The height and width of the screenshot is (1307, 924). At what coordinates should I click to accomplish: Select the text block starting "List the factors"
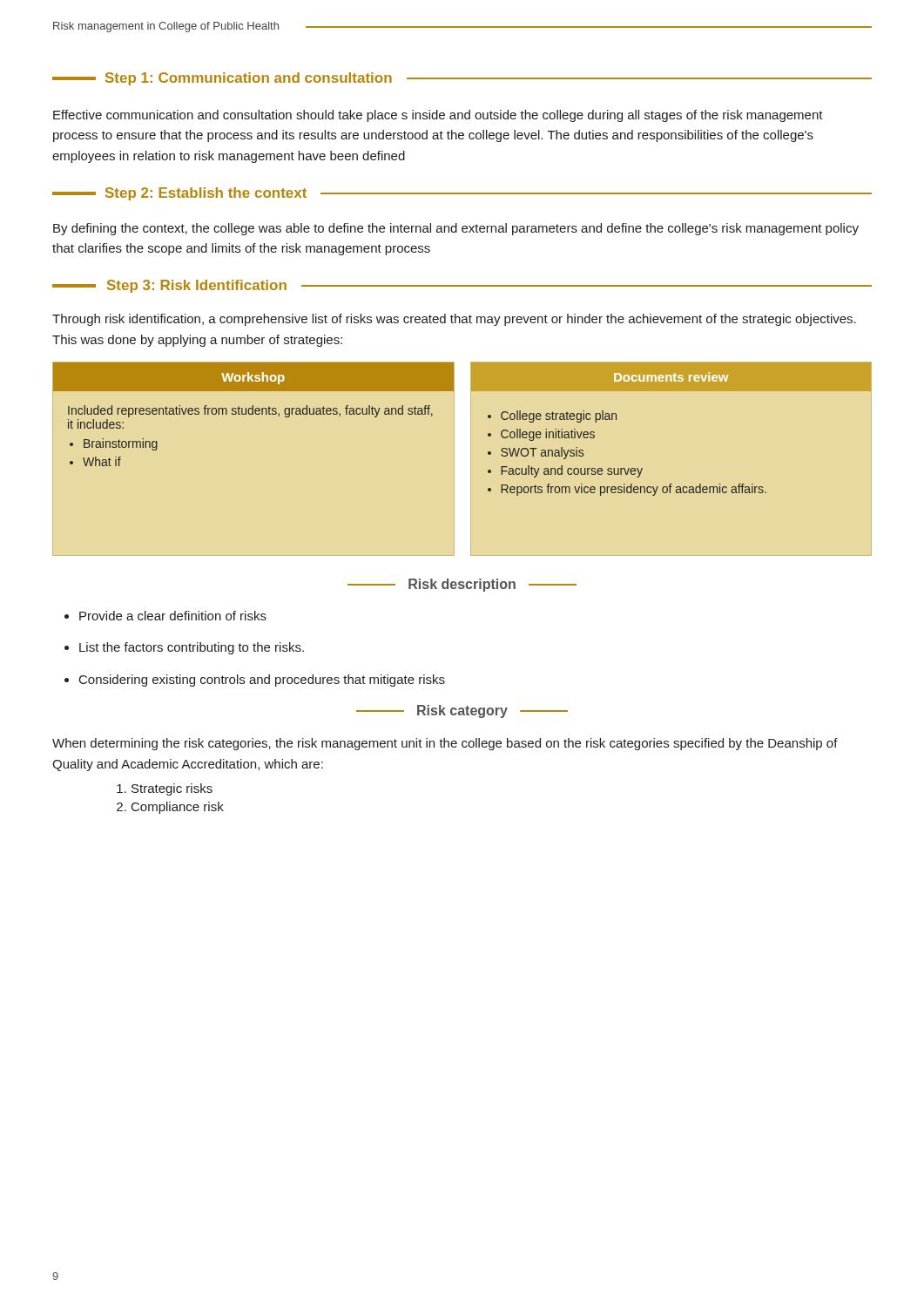(x=192, y=647)
